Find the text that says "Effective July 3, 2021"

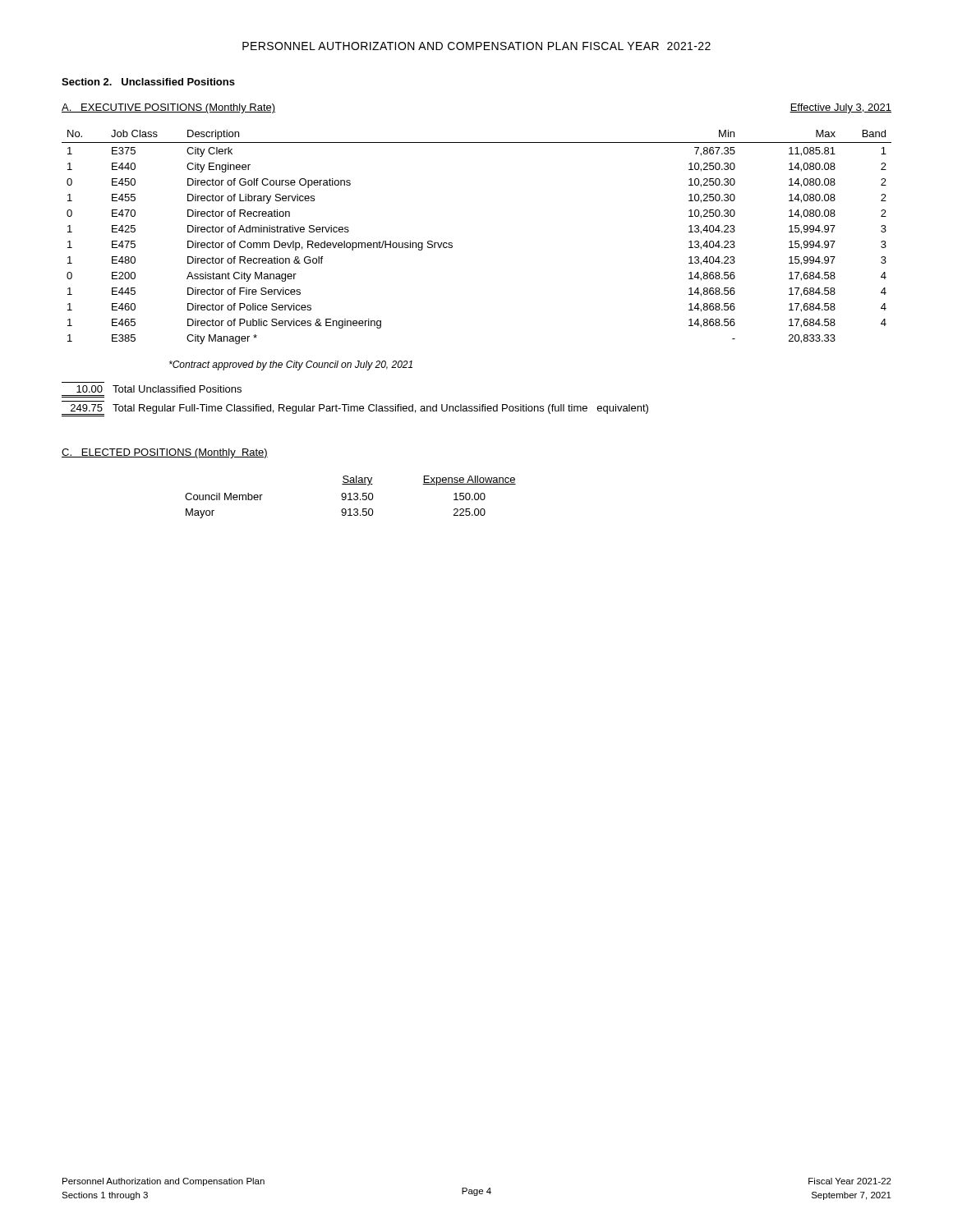click(x=841, y=107)
